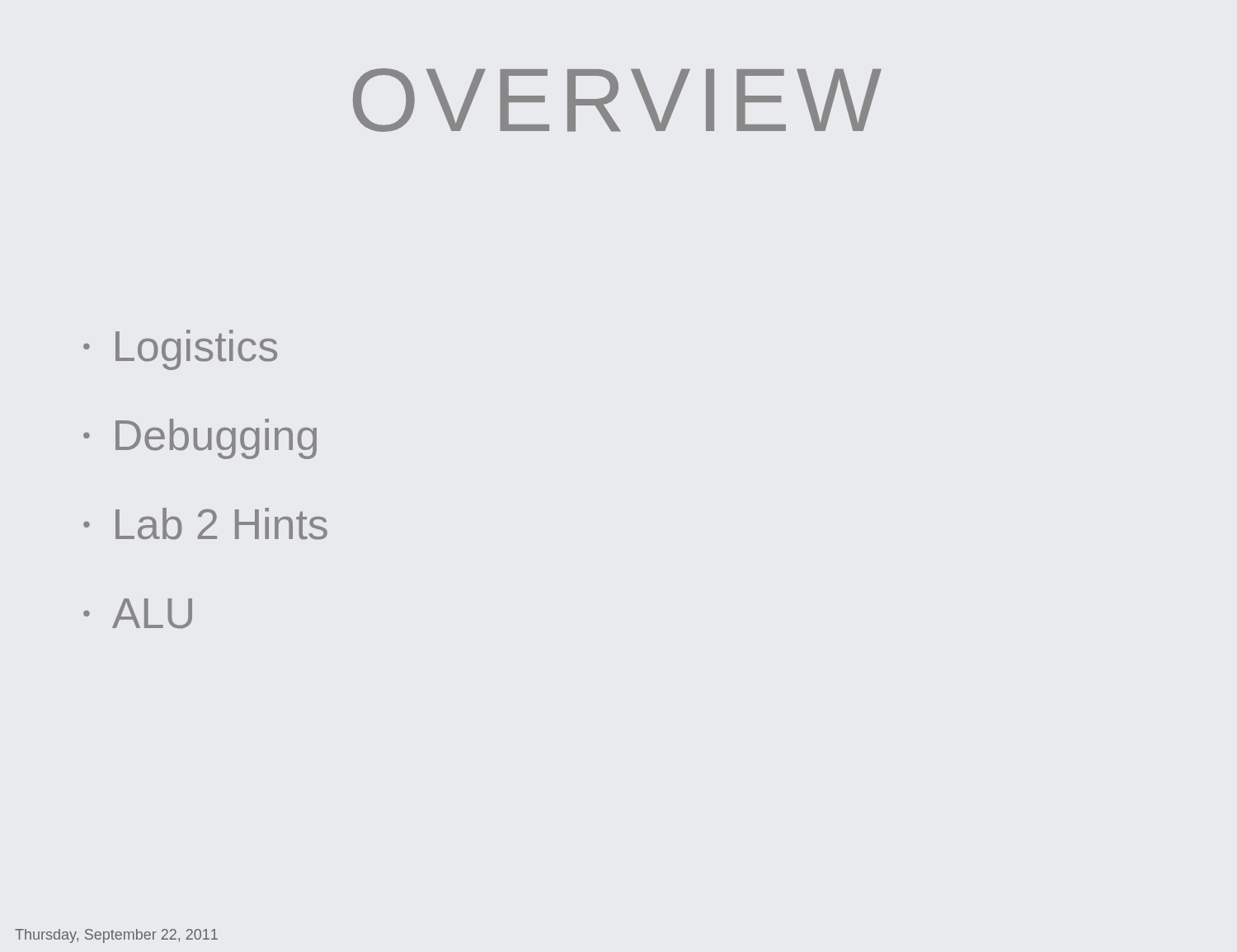Click where it says "• Debugging"
Screen dimensions: 952x1237
pos(206,435)
